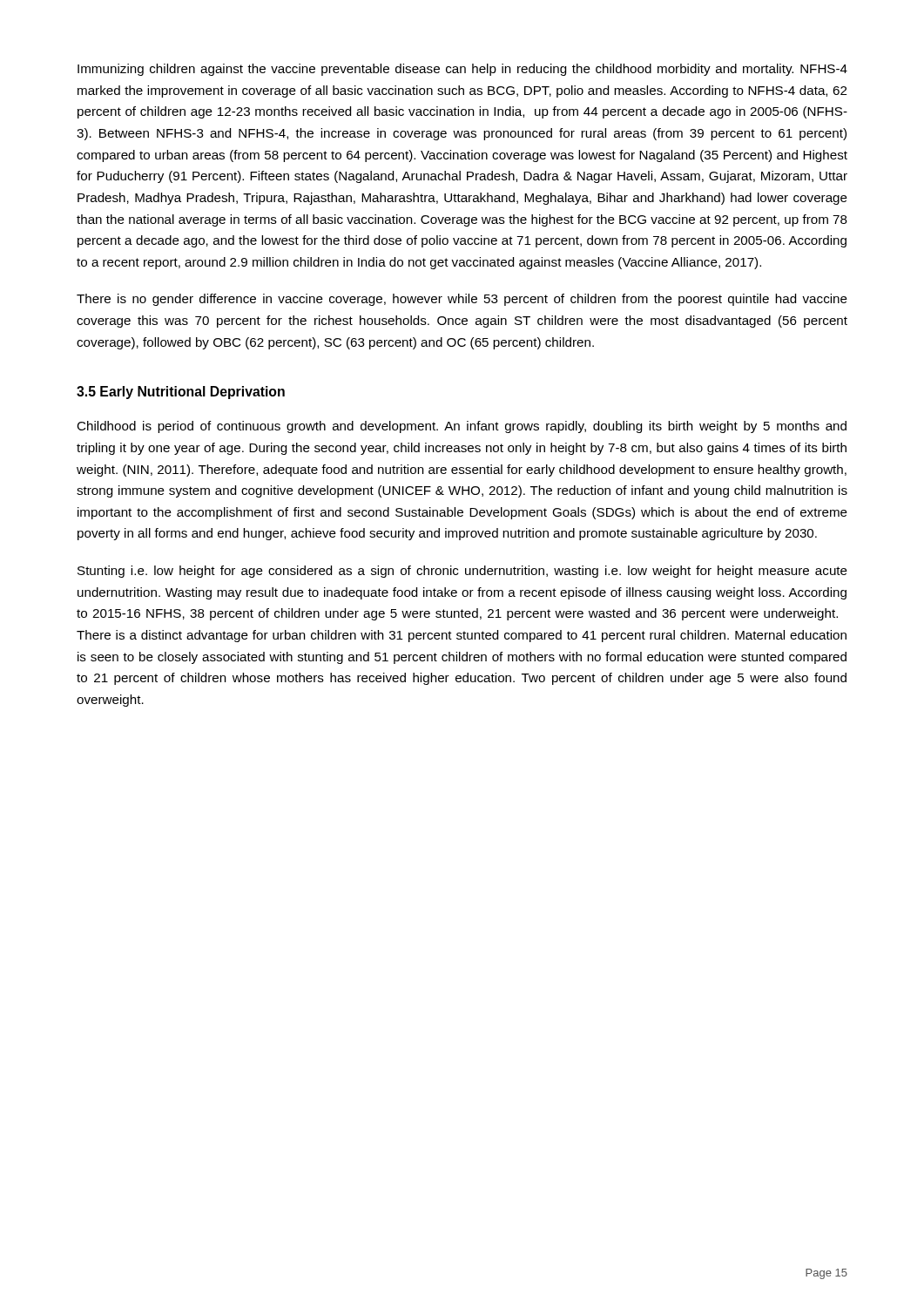Screen dimensions: 1307x924
Task: Locate the block starting "Stunting i.e. low height for age considered"
Action: click(x=462, y=635)
